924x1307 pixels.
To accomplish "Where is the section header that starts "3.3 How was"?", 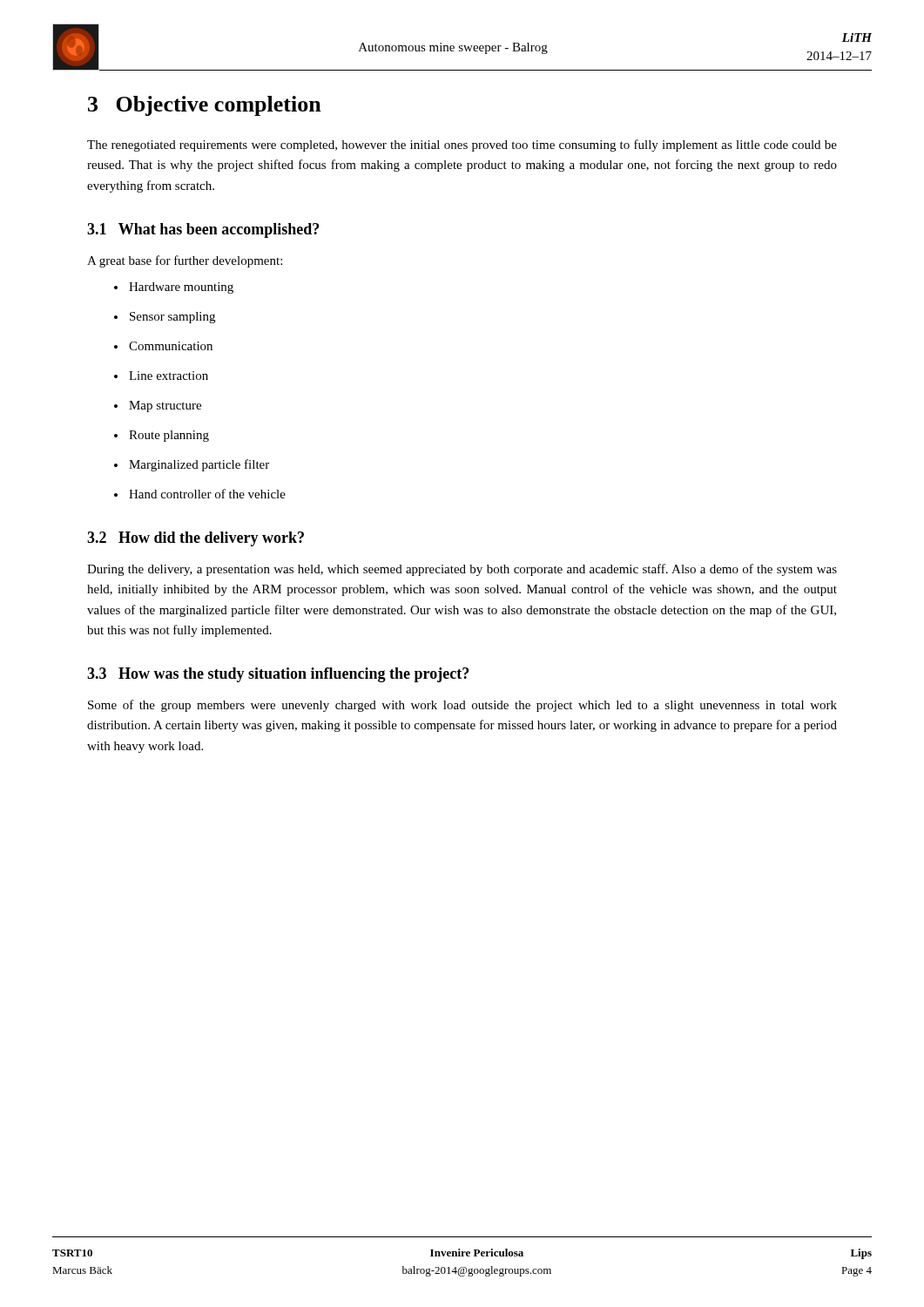I will point(278,674).
